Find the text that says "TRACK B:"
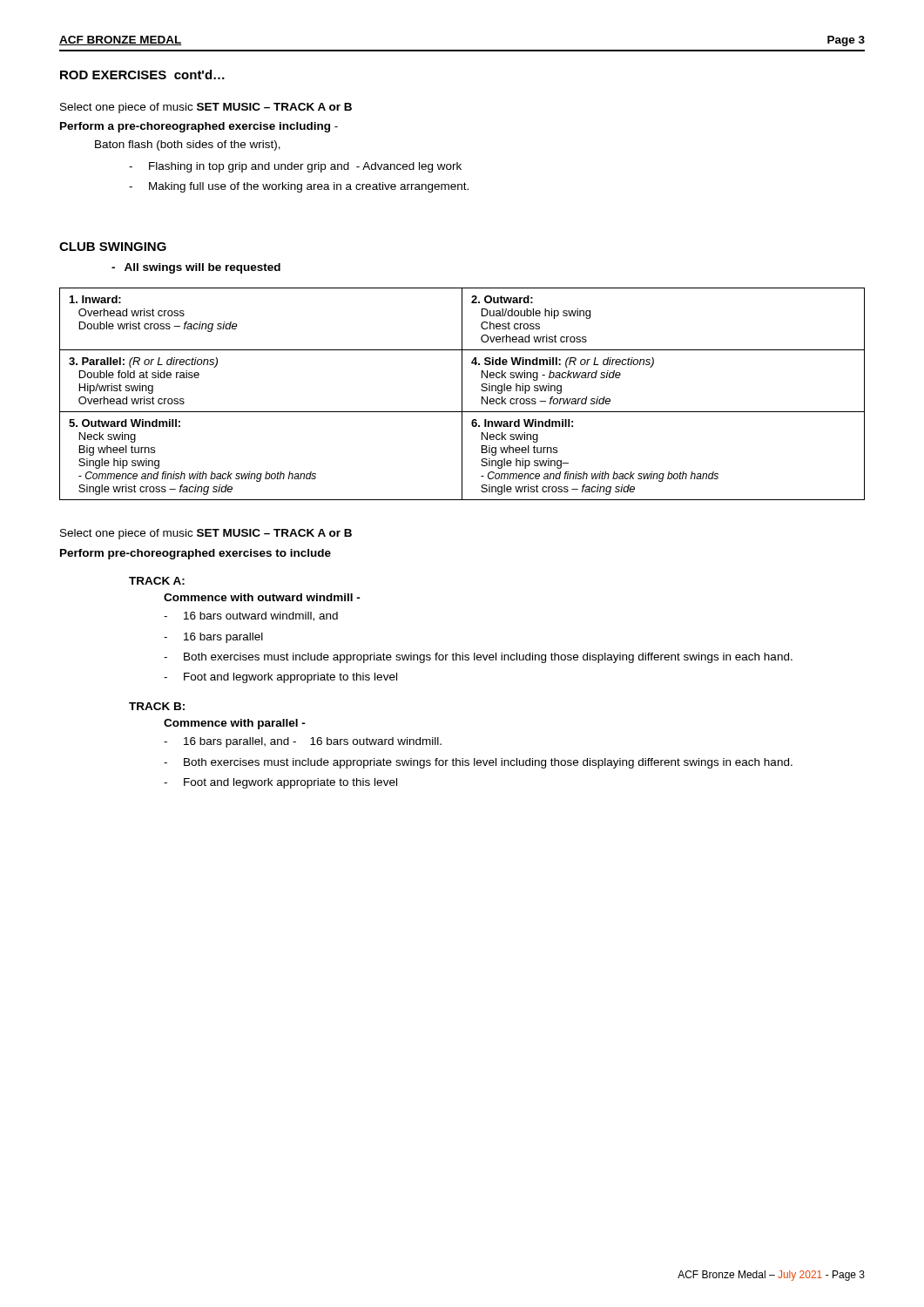The width and height of the screenshot is (924, 1307). 157,707
